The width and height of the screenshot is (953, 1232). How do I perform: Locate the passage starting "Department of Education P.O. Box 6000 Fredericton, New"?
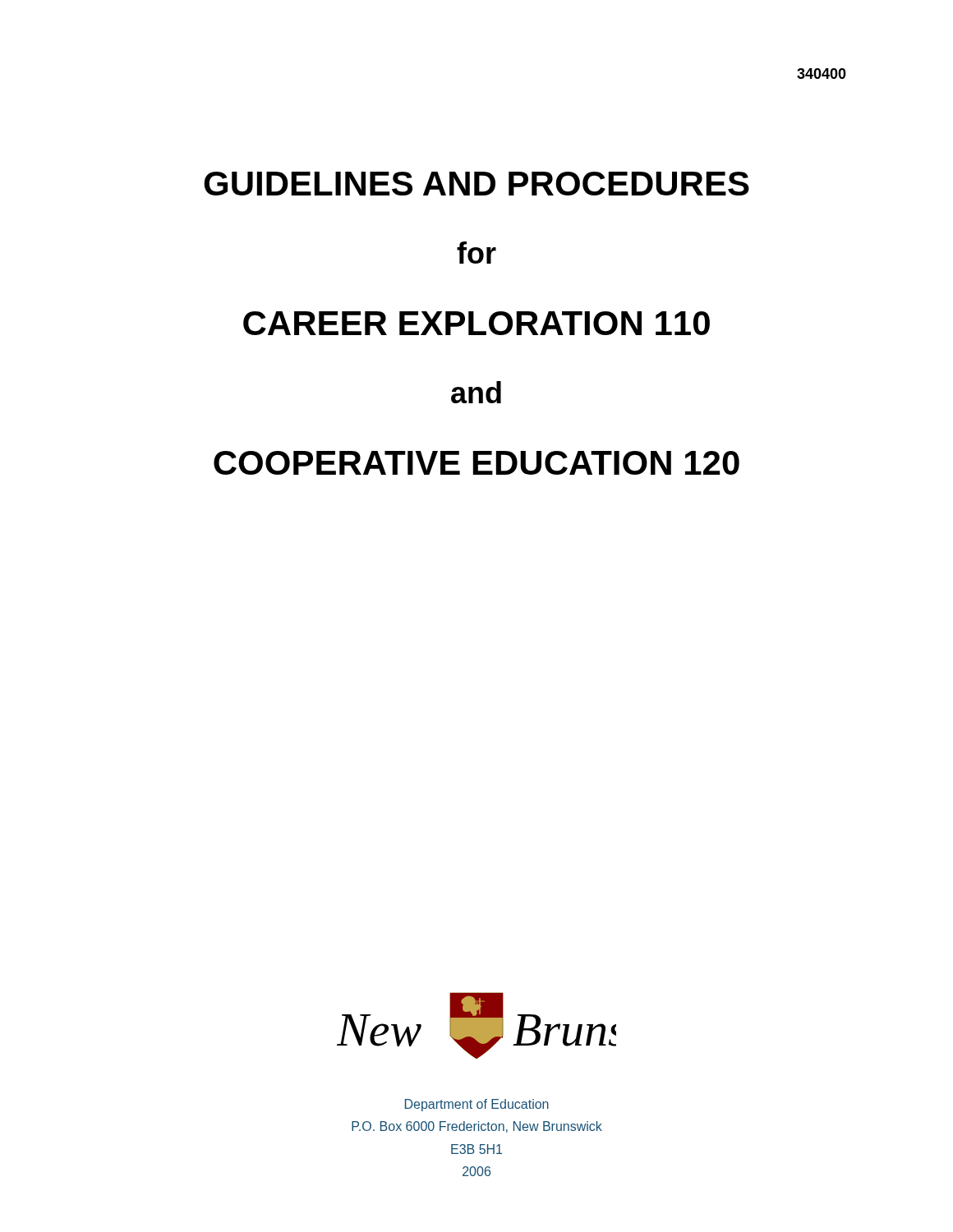click(x=476, y=1138)
